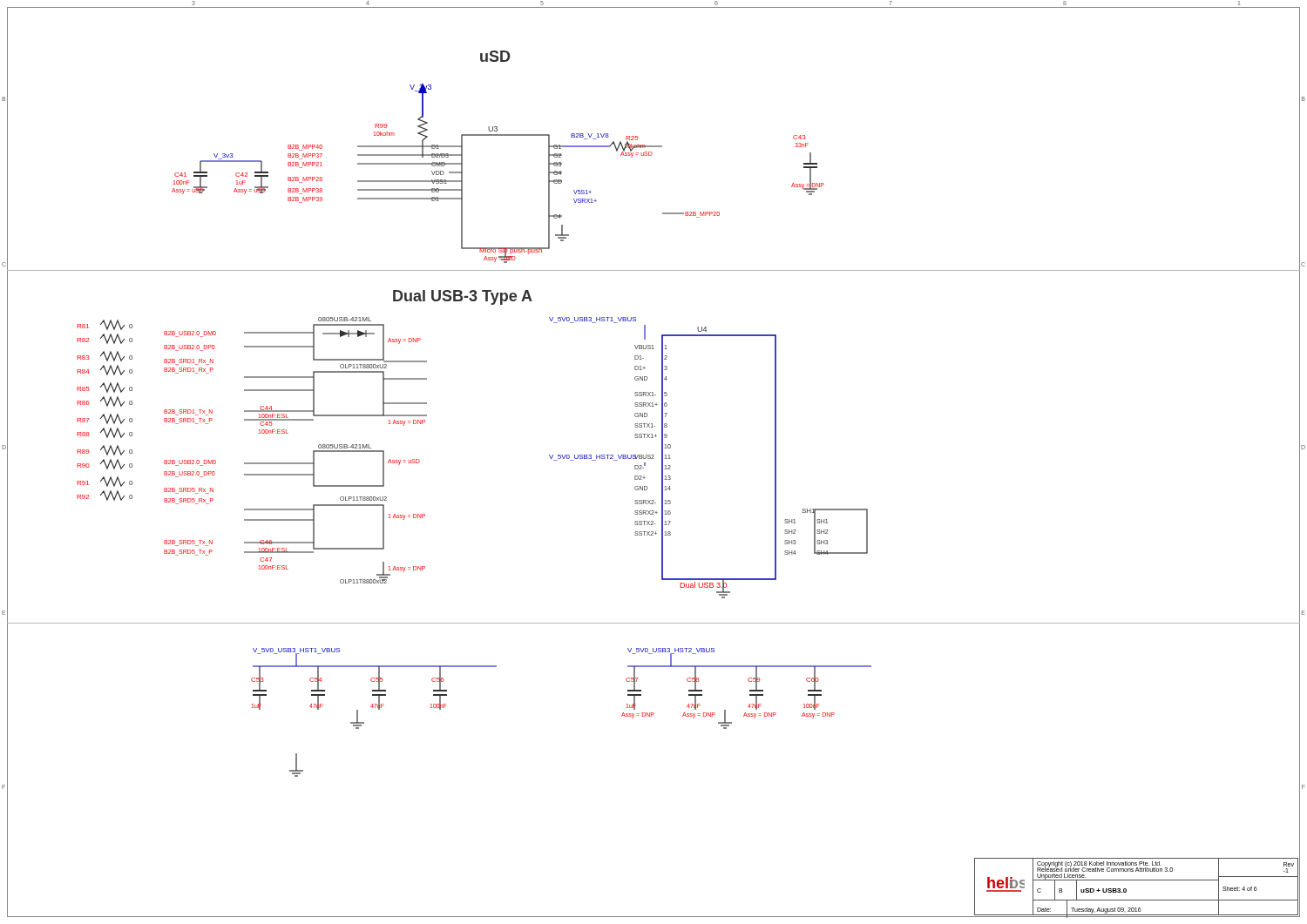Screen dimensions: 924x1307
Task: Point to the passage starting "Dual USB-3 Type"
Action: tap(462, 296)
